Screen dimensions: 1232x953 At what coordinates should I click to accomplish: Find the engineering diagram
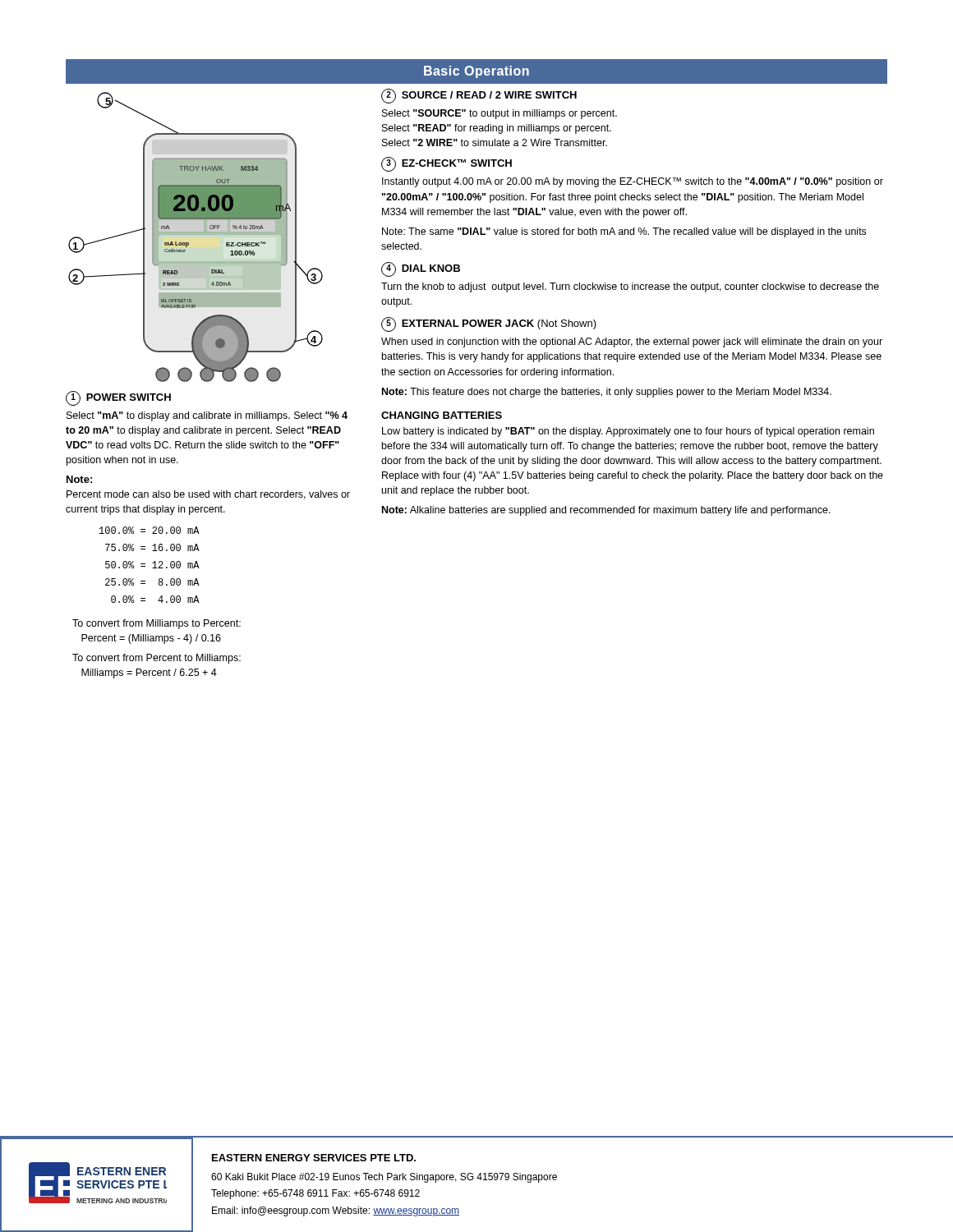click(210, 237)
